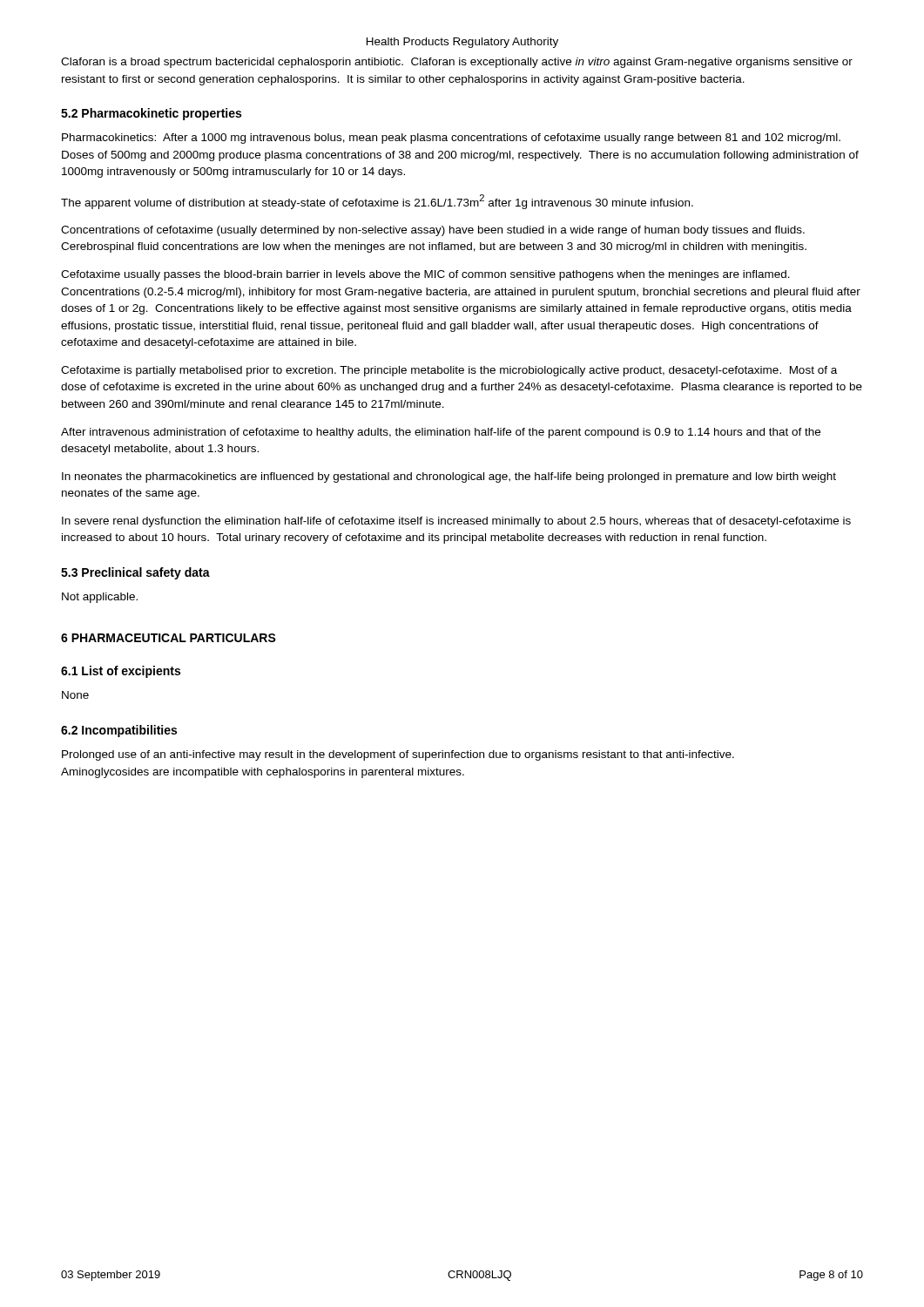The height and width of the screenshot is (1307, 924).
Task: Select the block starting "5.3 Preclinical safety data"
Action: pyautogui.click(x=135, y=572)
